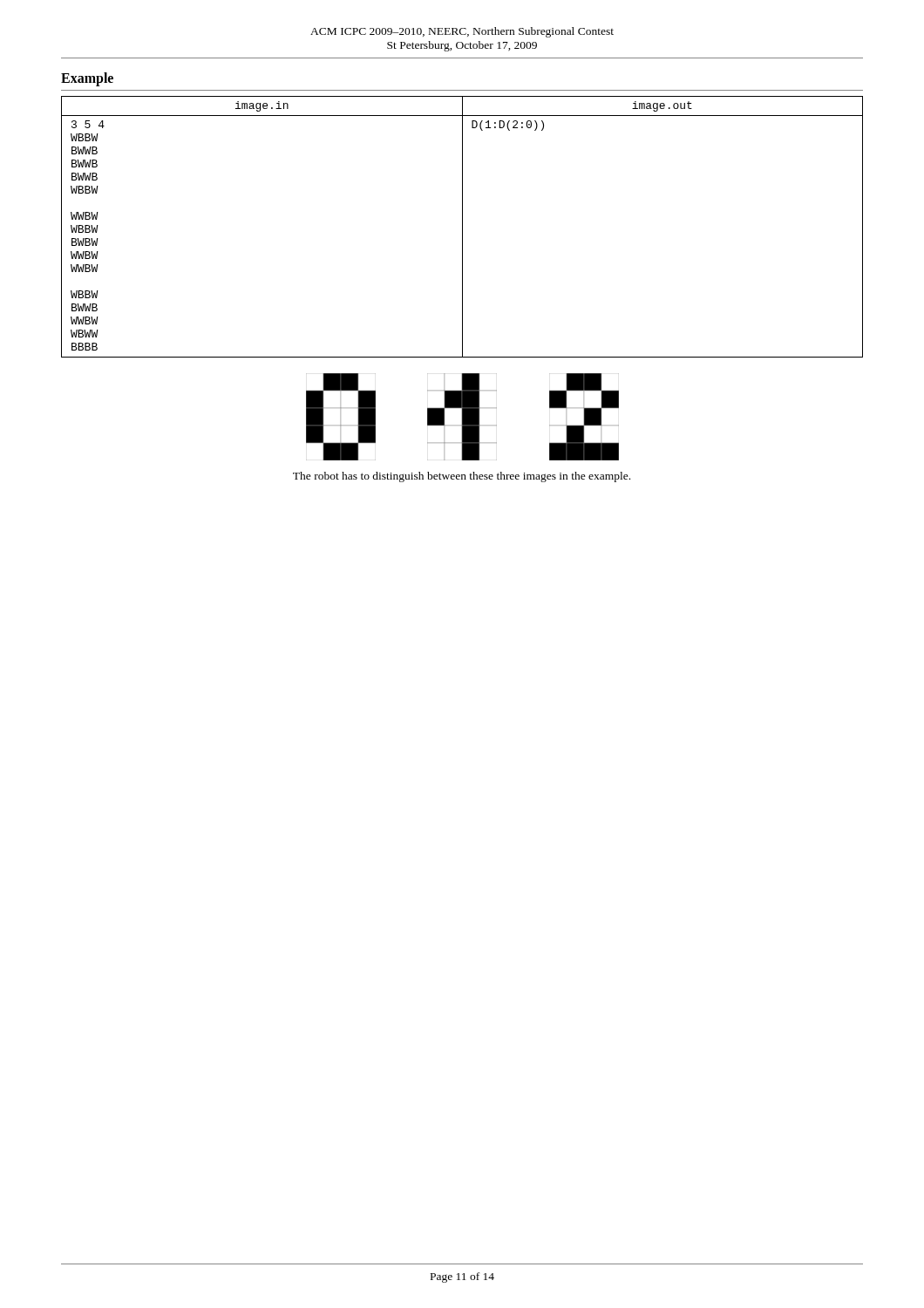Find a section header
Viewport: 924px width, 1308px height.
pyautogui.click(x=87, y=78)
